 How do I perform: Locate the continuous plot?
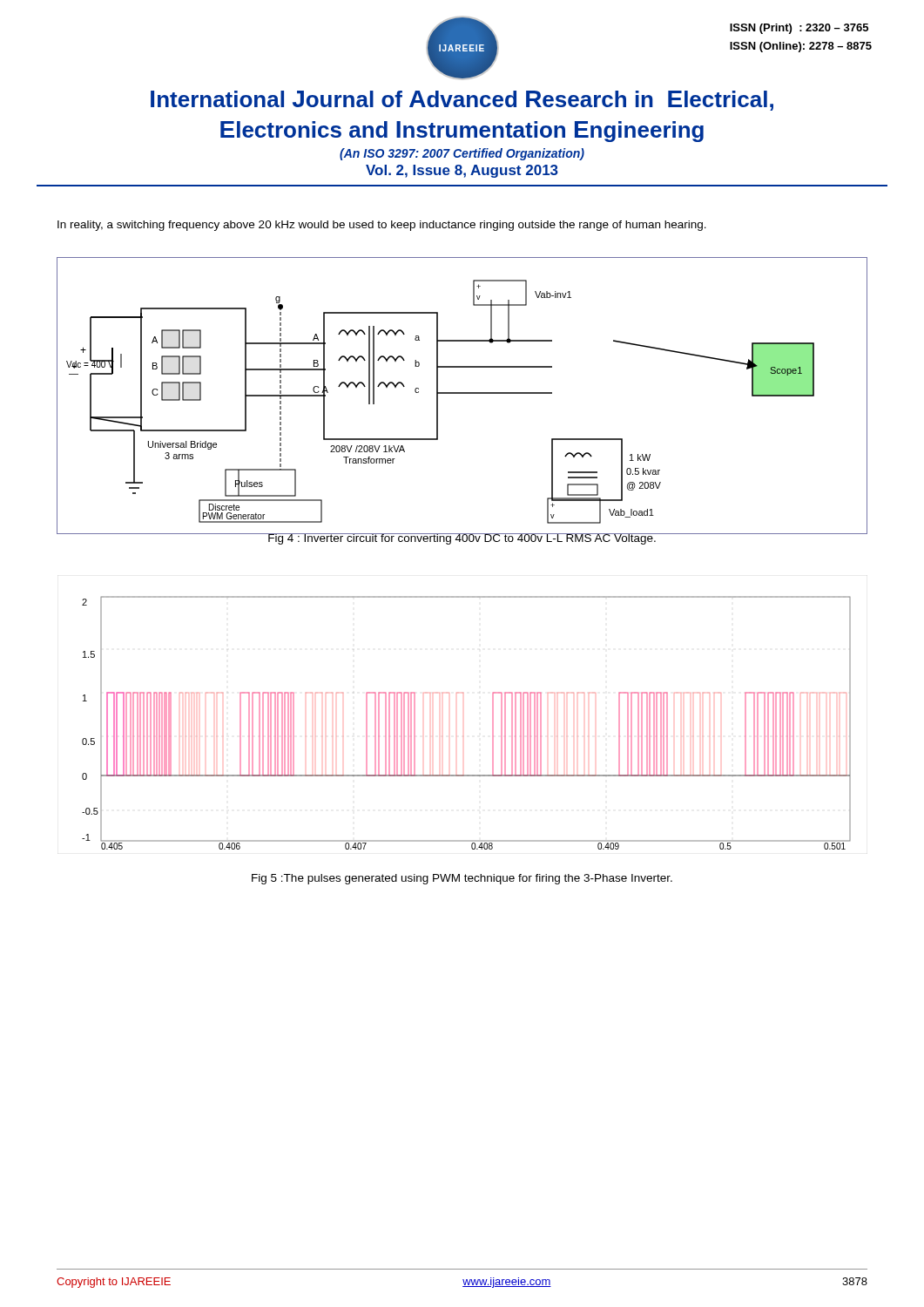[462, 714]
